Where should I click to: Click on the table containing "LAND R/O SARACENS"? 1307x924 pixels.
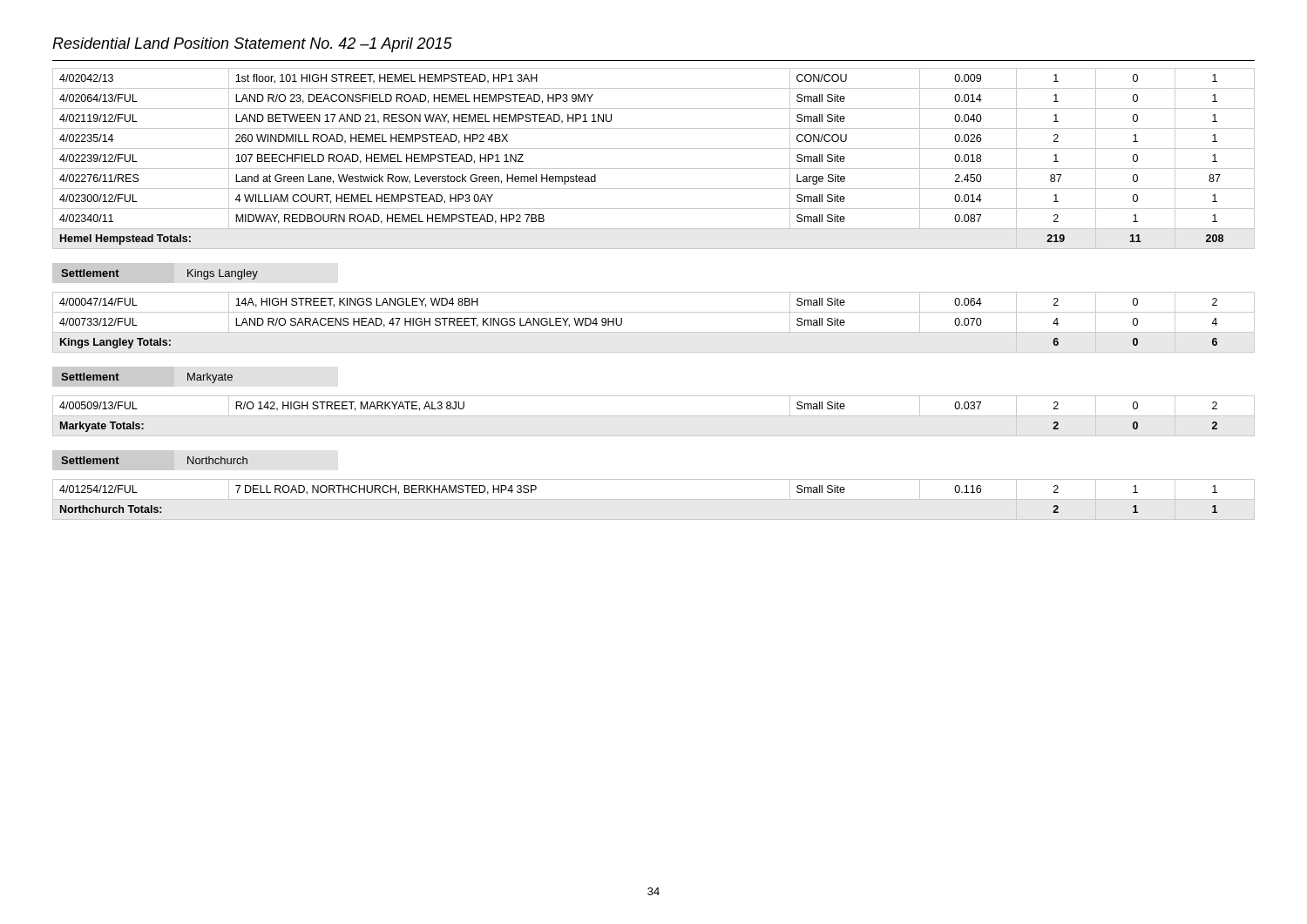click(x=654, y=322)
